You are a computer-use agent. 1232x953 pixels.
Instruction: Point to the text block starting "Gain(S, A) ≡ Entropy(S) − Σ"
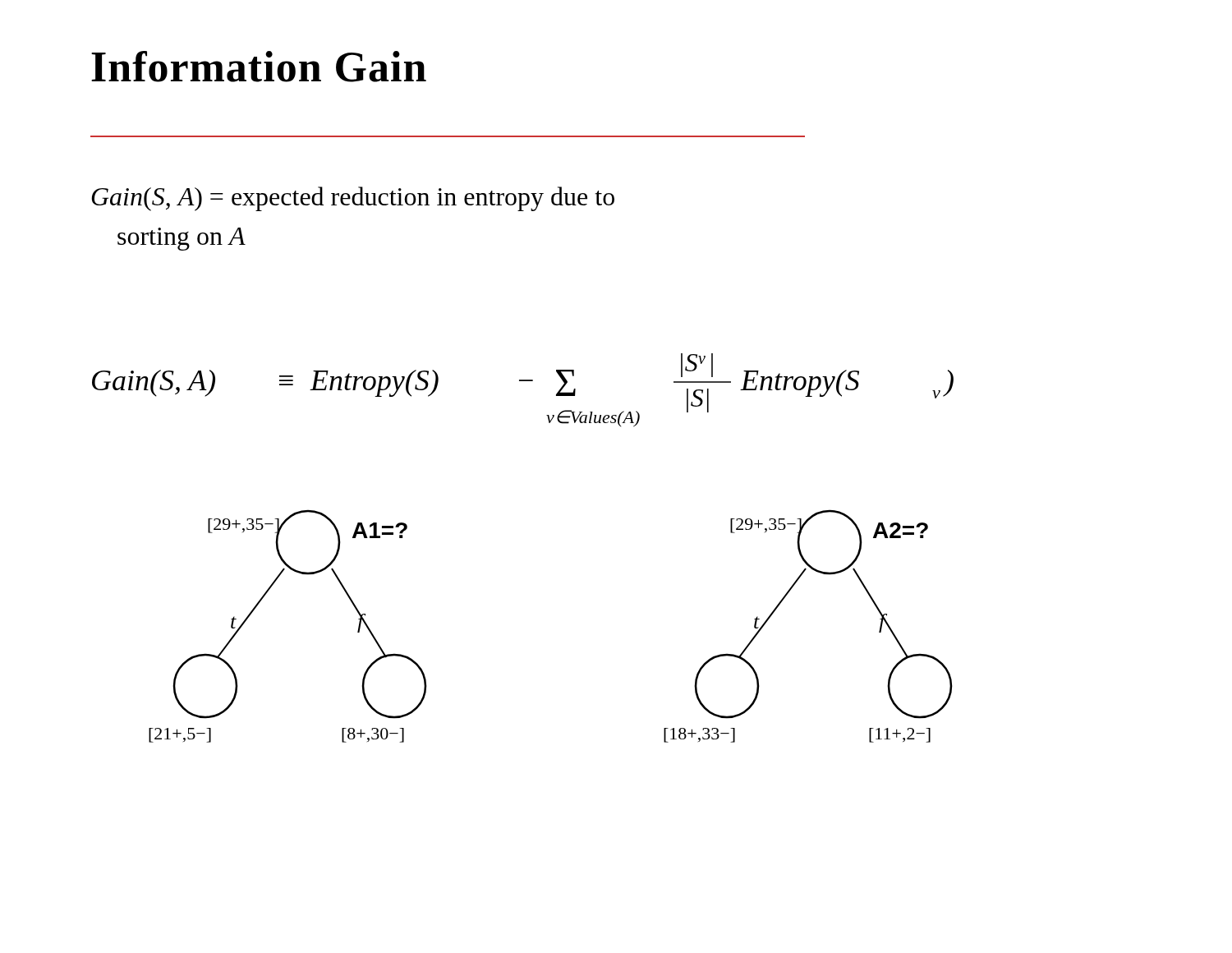click(616, 382)
